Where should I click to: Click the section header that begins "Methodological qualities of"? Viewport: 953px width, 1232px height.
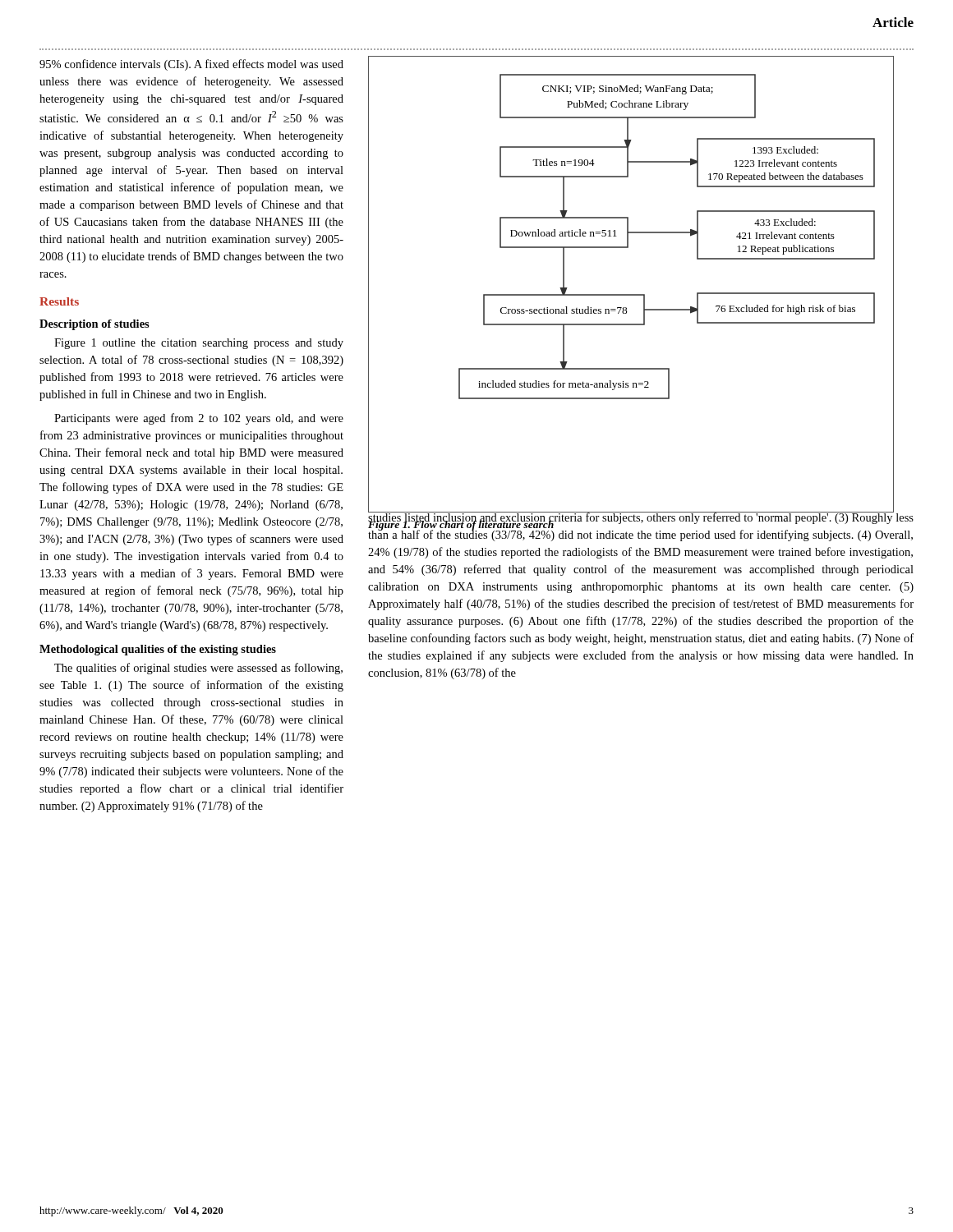pyautogui.click(x=158, y=649)
